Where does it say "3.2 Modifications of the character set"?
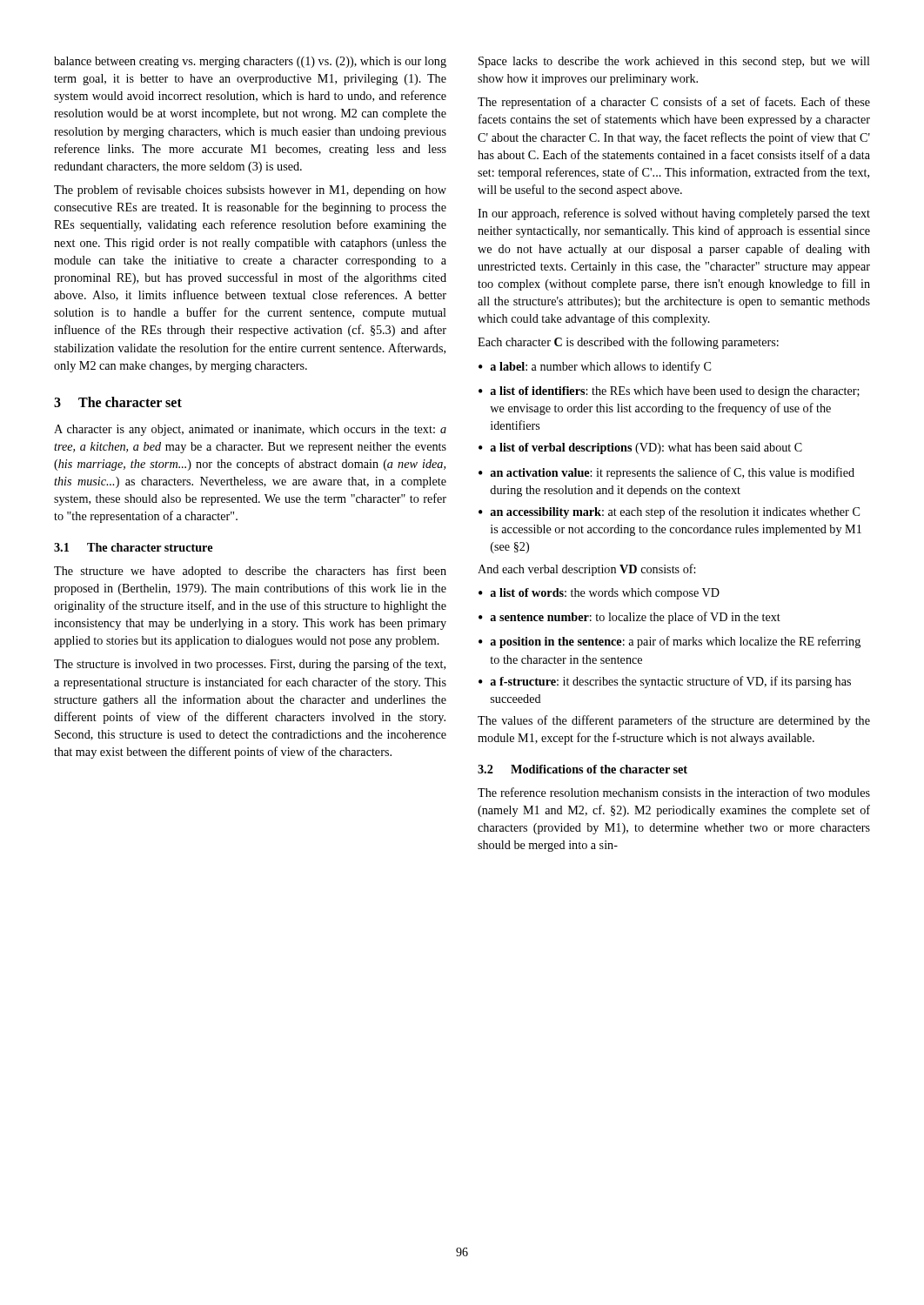The width and height of the screenshot is (924, 1305). pyautogui.click(x=582, y=769)
